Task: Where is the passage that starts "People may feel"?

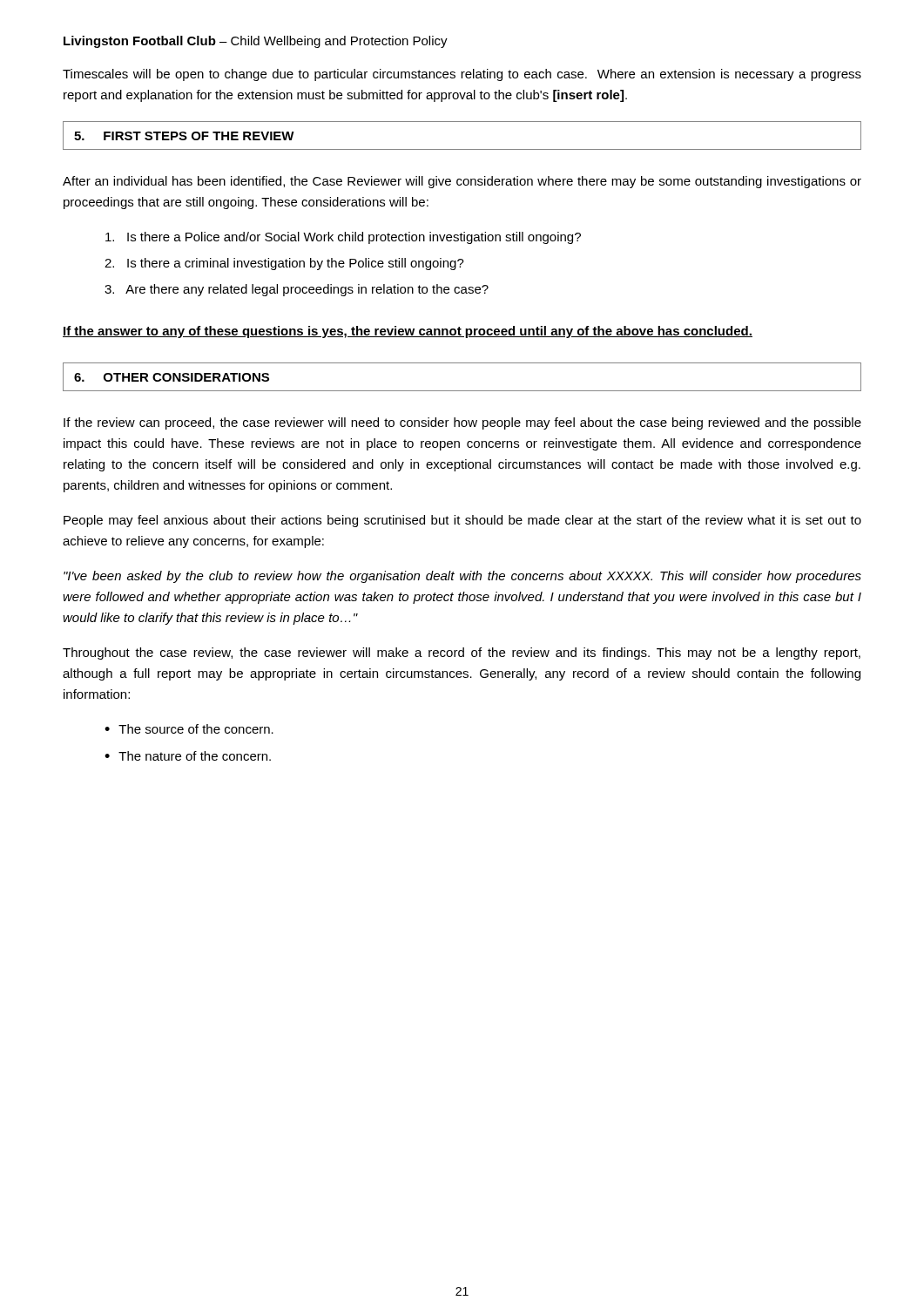Action: [x=462, y=530]
